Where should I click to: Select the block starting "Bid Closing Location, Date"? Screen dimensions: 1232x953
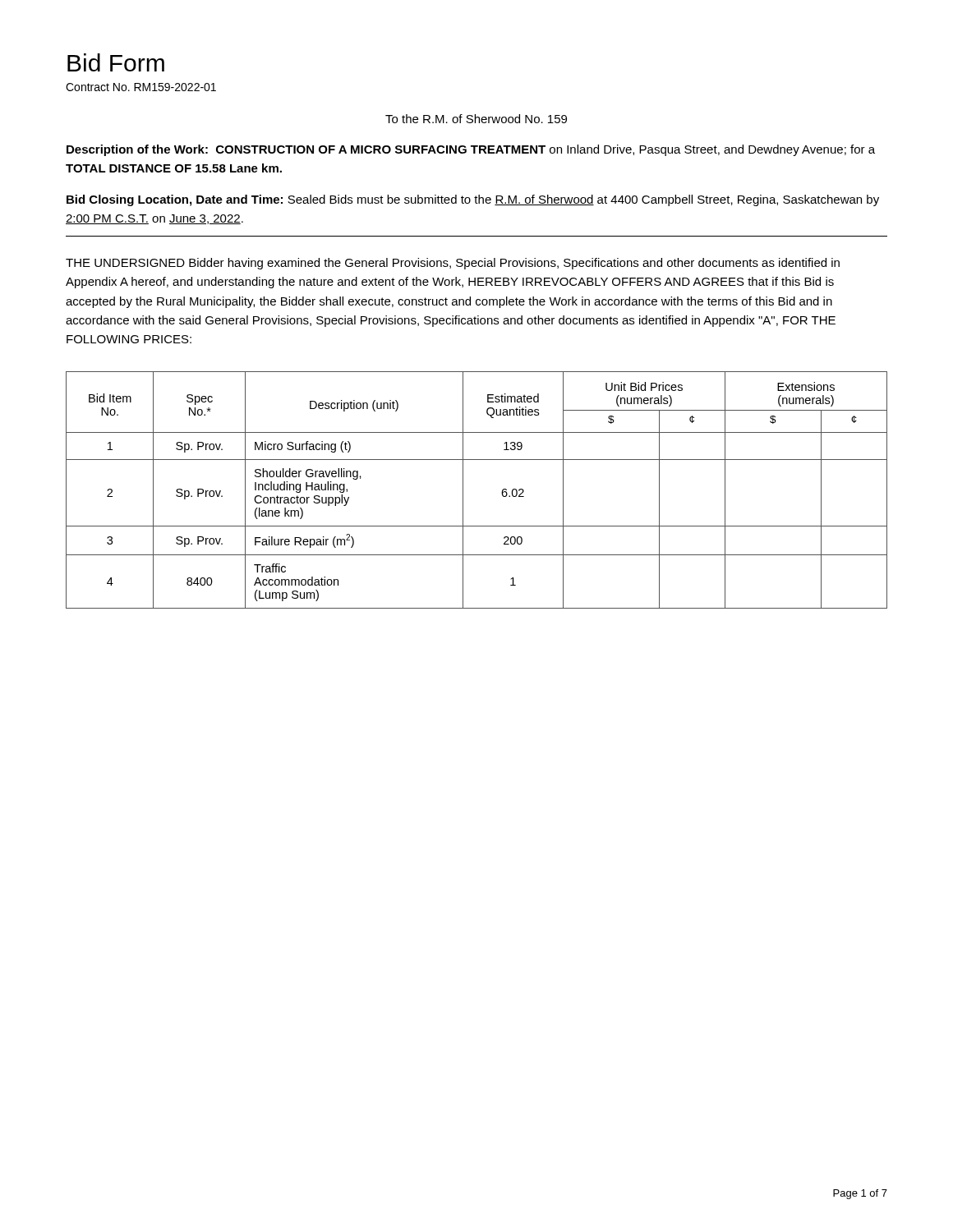click(x=472, y=208)
